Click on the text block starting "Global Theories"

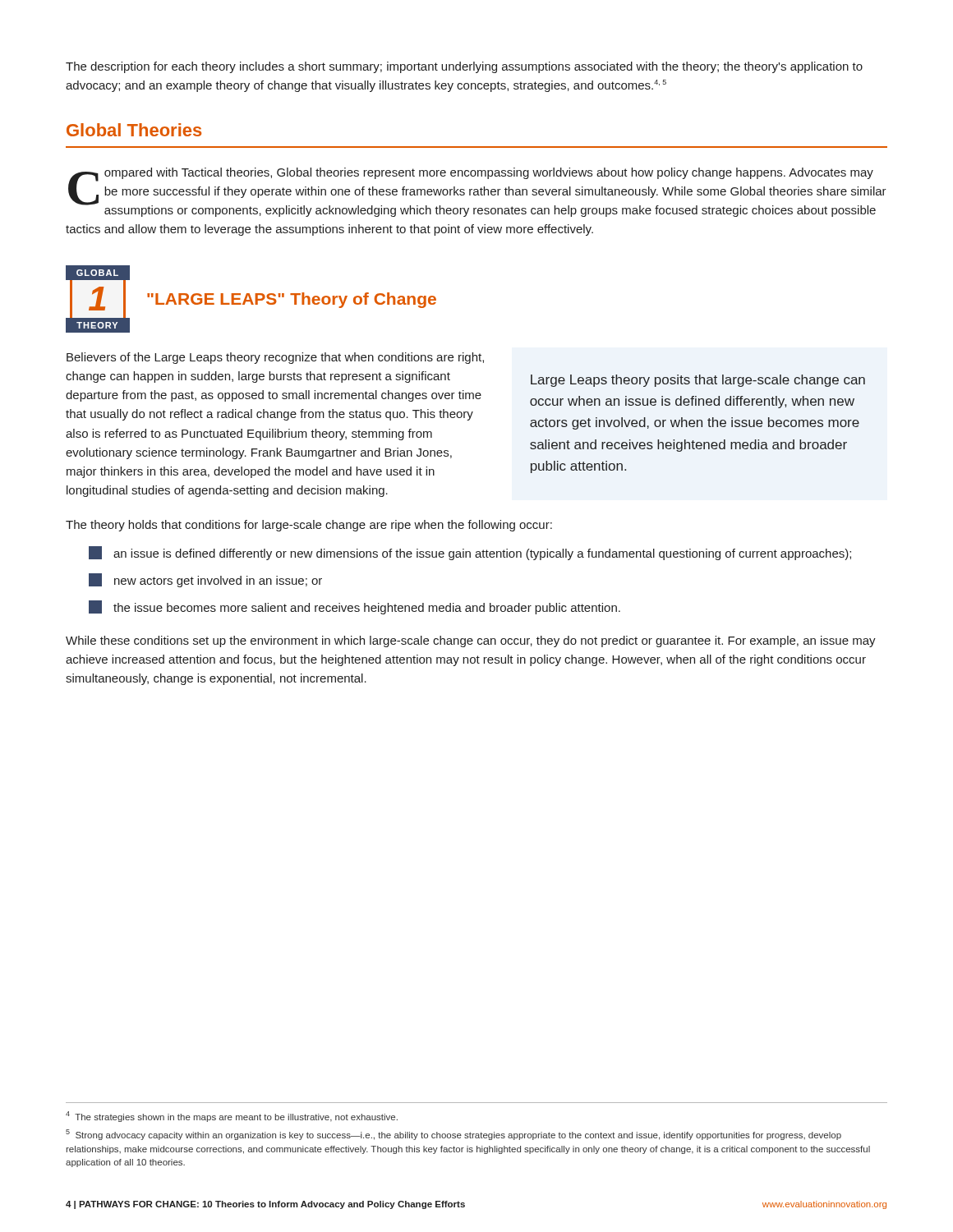[134, 130]
